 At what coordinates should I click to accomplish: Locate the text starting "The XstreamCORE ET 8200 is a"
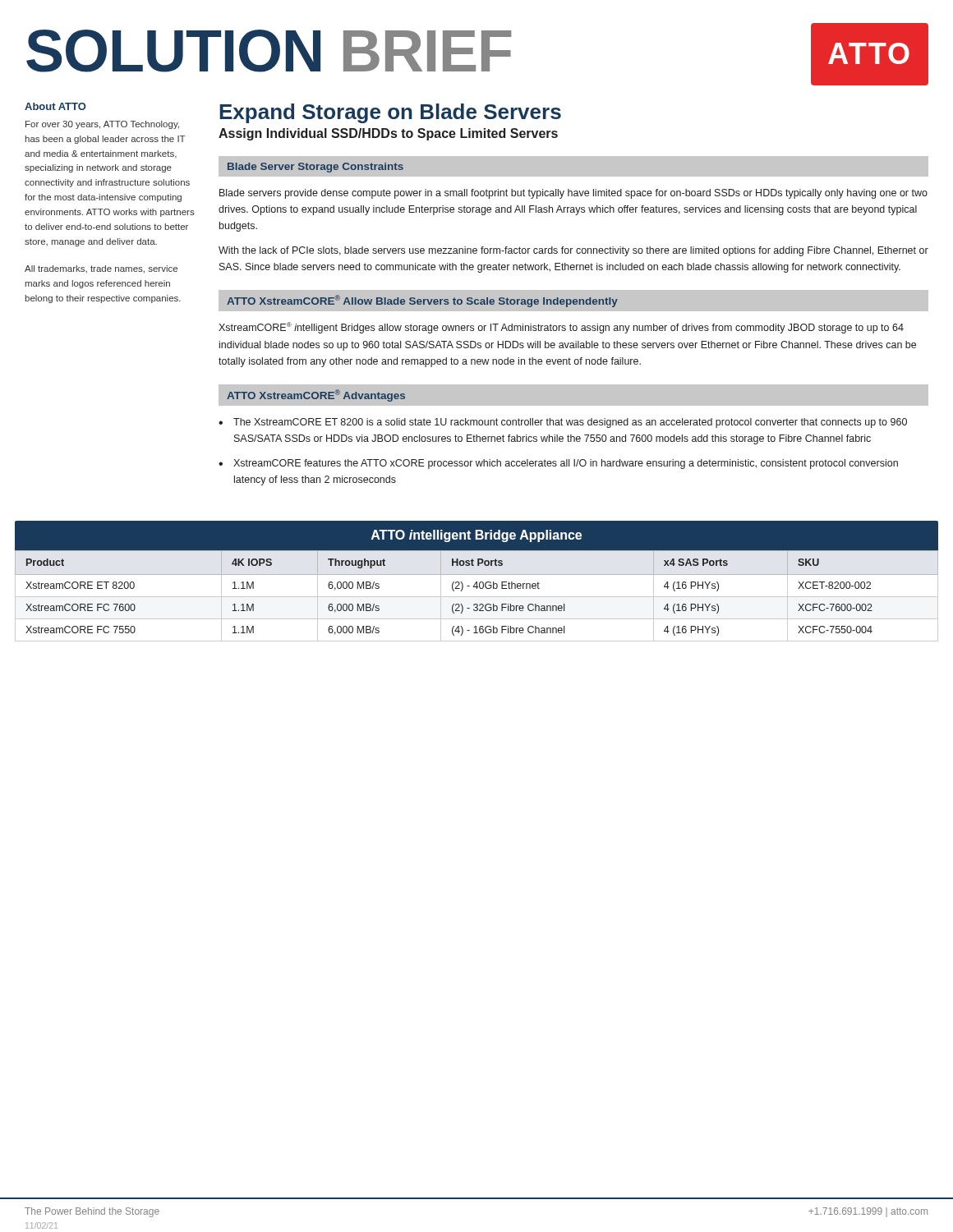570,430
